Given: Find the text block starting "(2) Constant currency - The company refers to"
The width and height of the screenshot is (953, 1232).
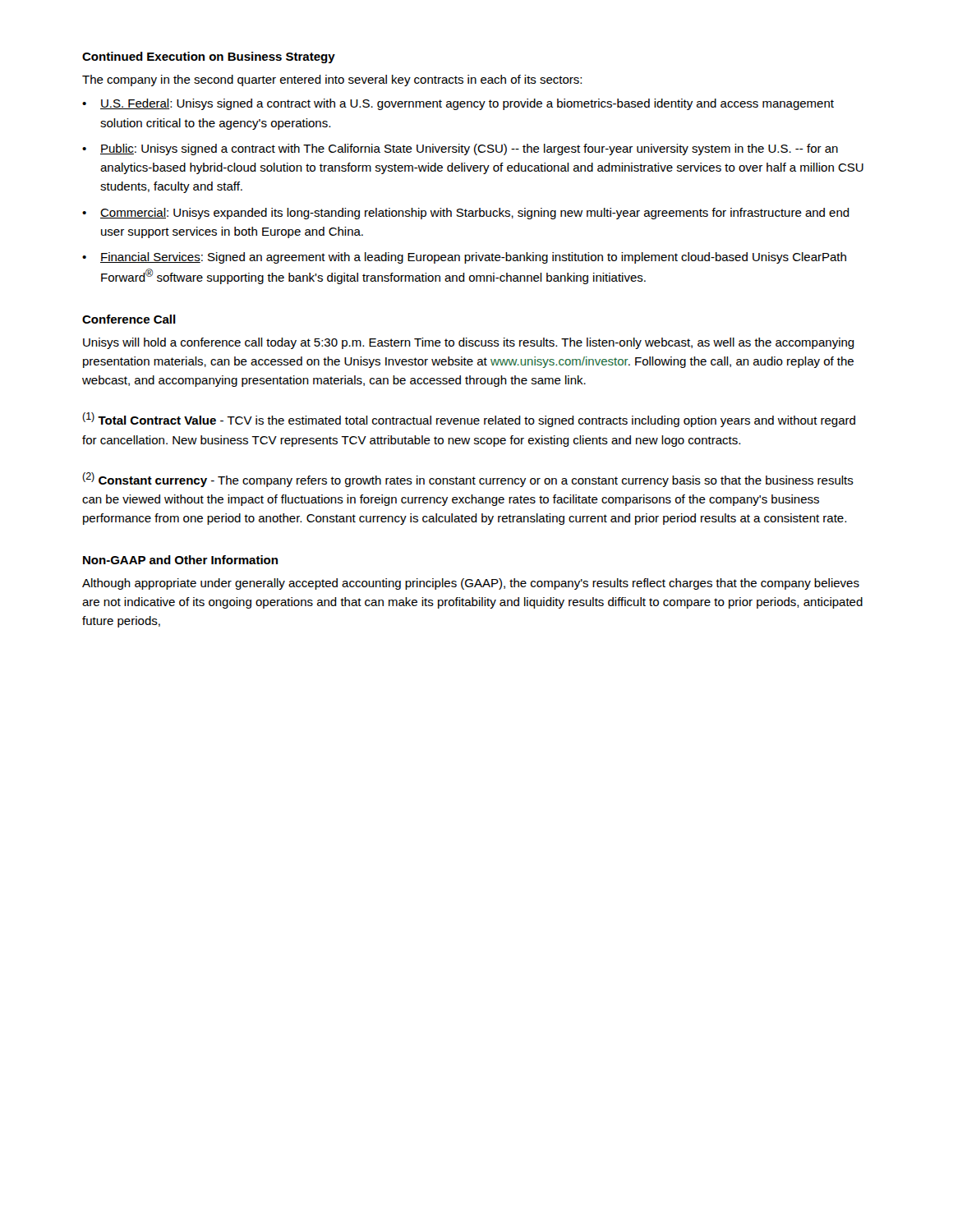Looking at the screenshot, I should coord(468,498).
